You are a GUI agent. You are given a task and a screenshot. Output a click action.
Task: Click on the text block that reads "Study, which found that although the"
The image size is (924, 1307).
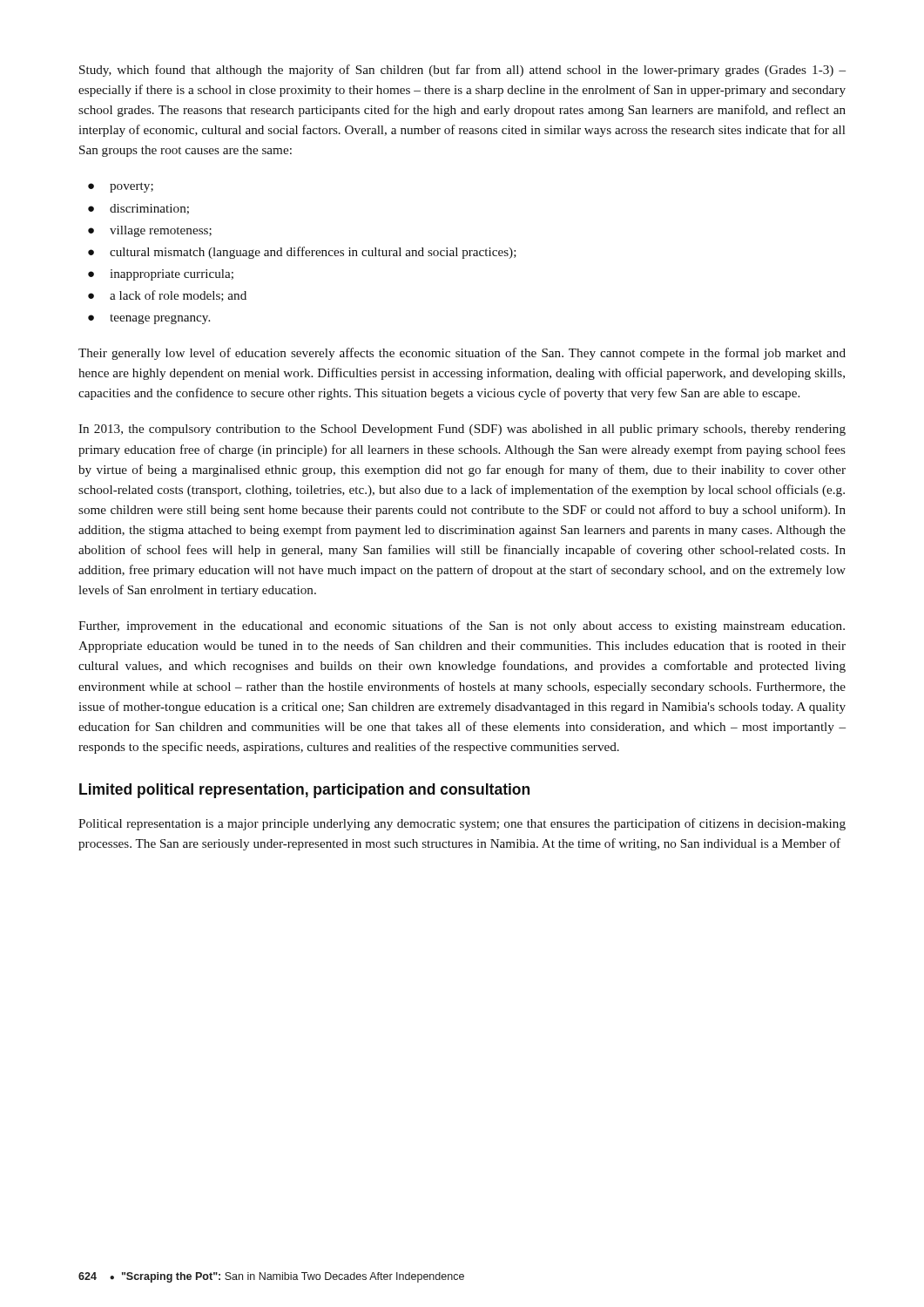tap(462, 109)
